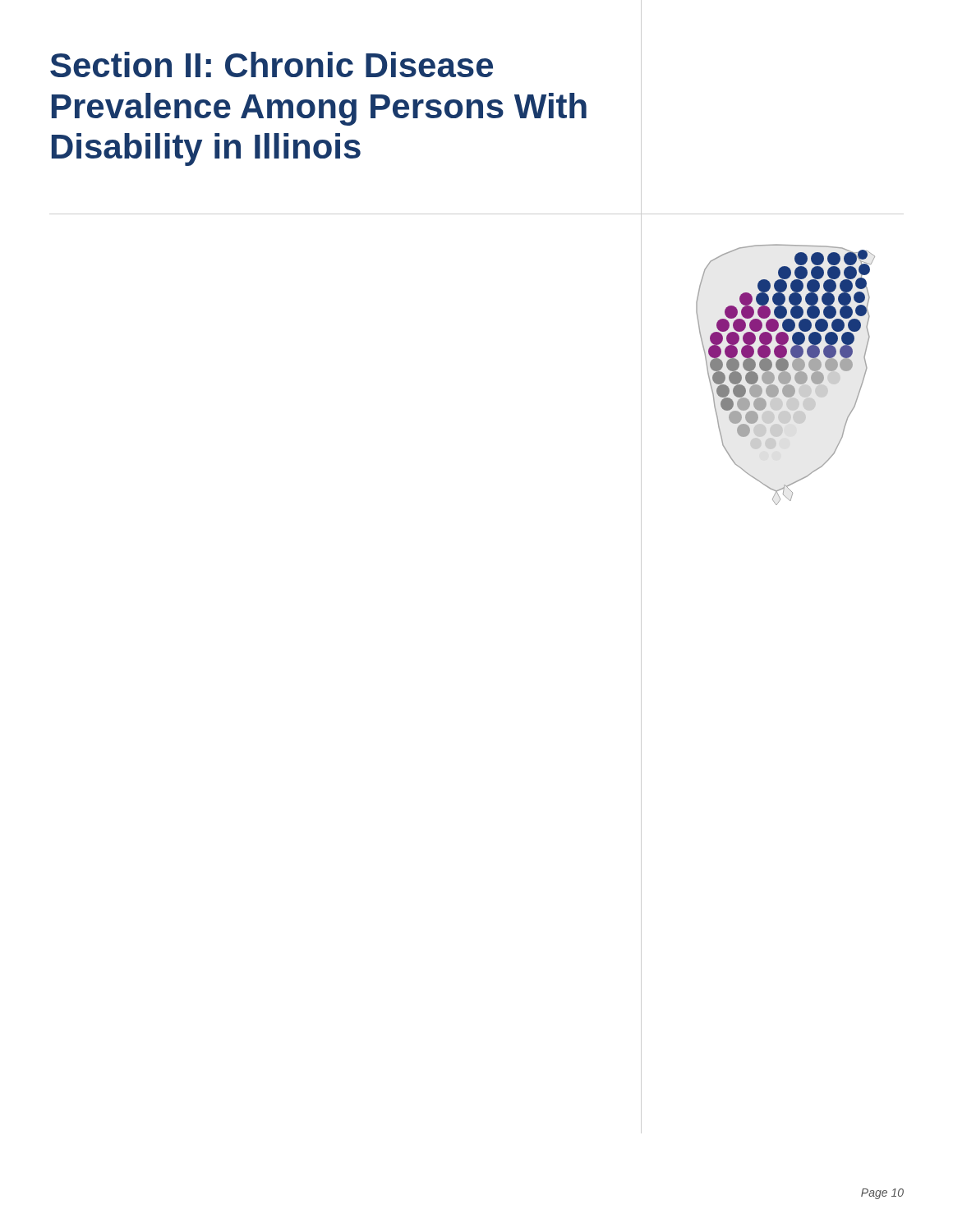
Task: Click on the map
Action: tap(776, 378)
